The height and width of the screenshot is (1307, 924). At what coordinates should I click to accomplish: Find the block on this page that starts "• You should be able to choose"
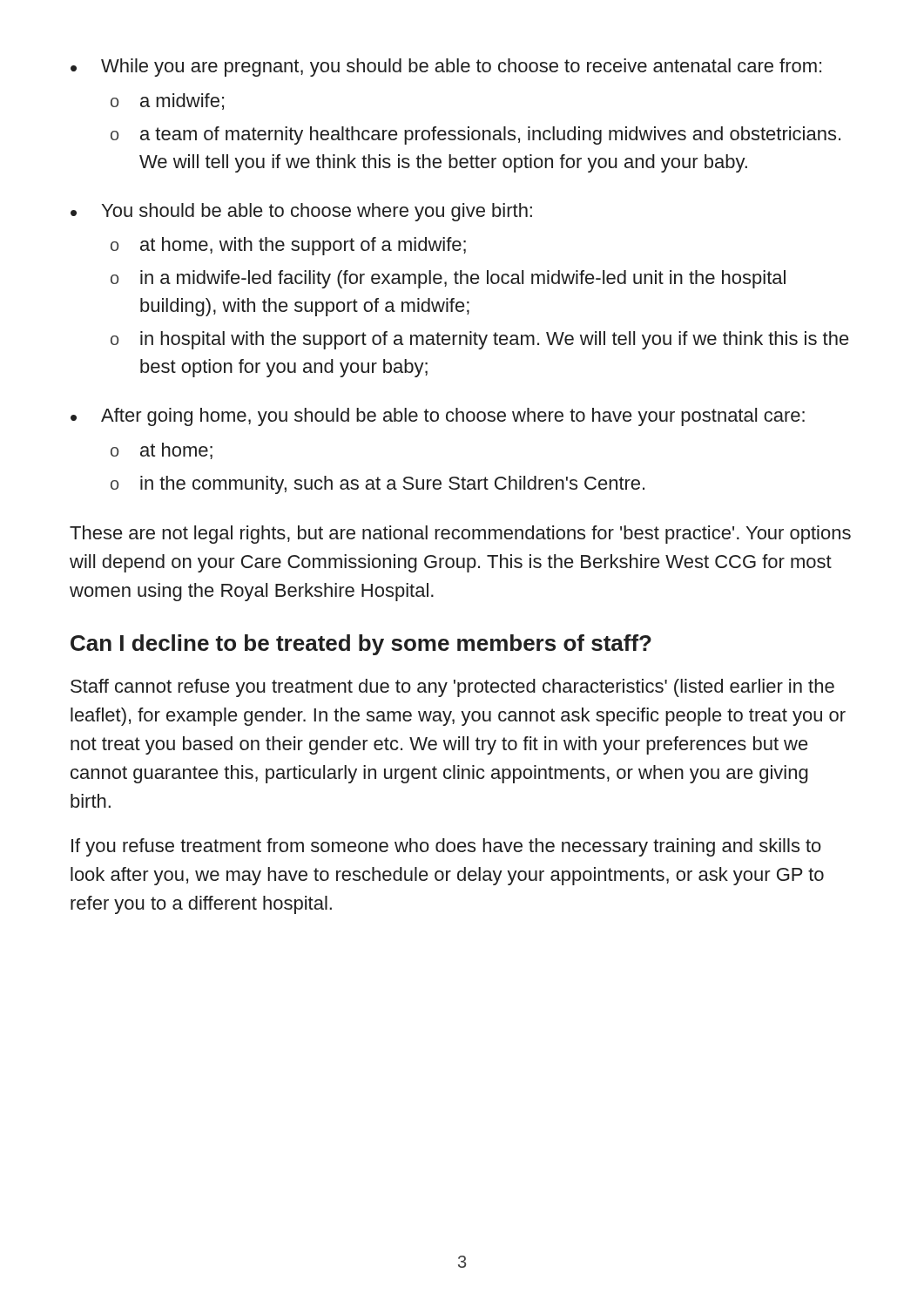462,291
